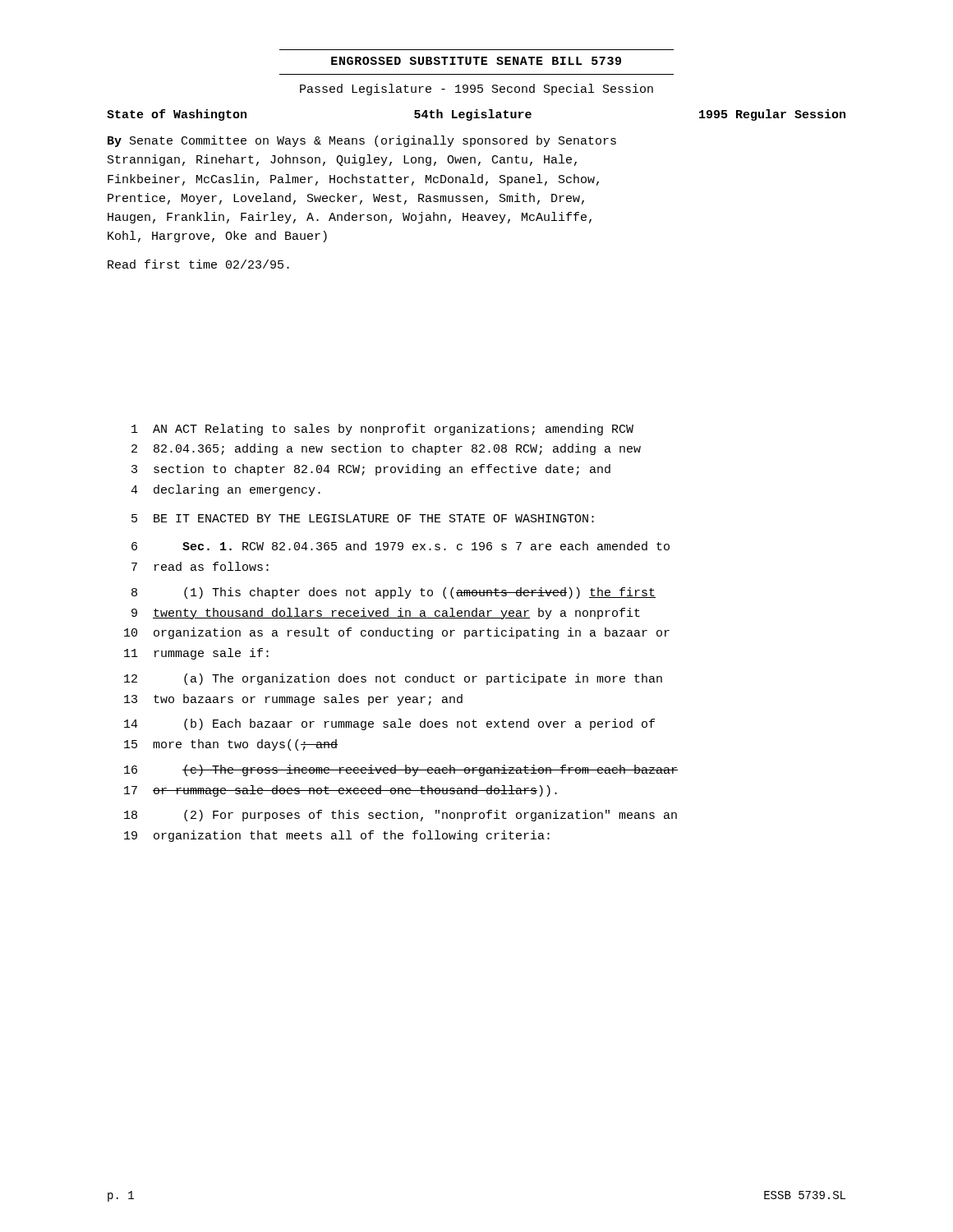Viewport: 953px width, 1232px height.
Task: Navigate to the region starting "Passed Legislature - 1995 Second Special"
Action: pyautogui.click(x=476, y=90)
